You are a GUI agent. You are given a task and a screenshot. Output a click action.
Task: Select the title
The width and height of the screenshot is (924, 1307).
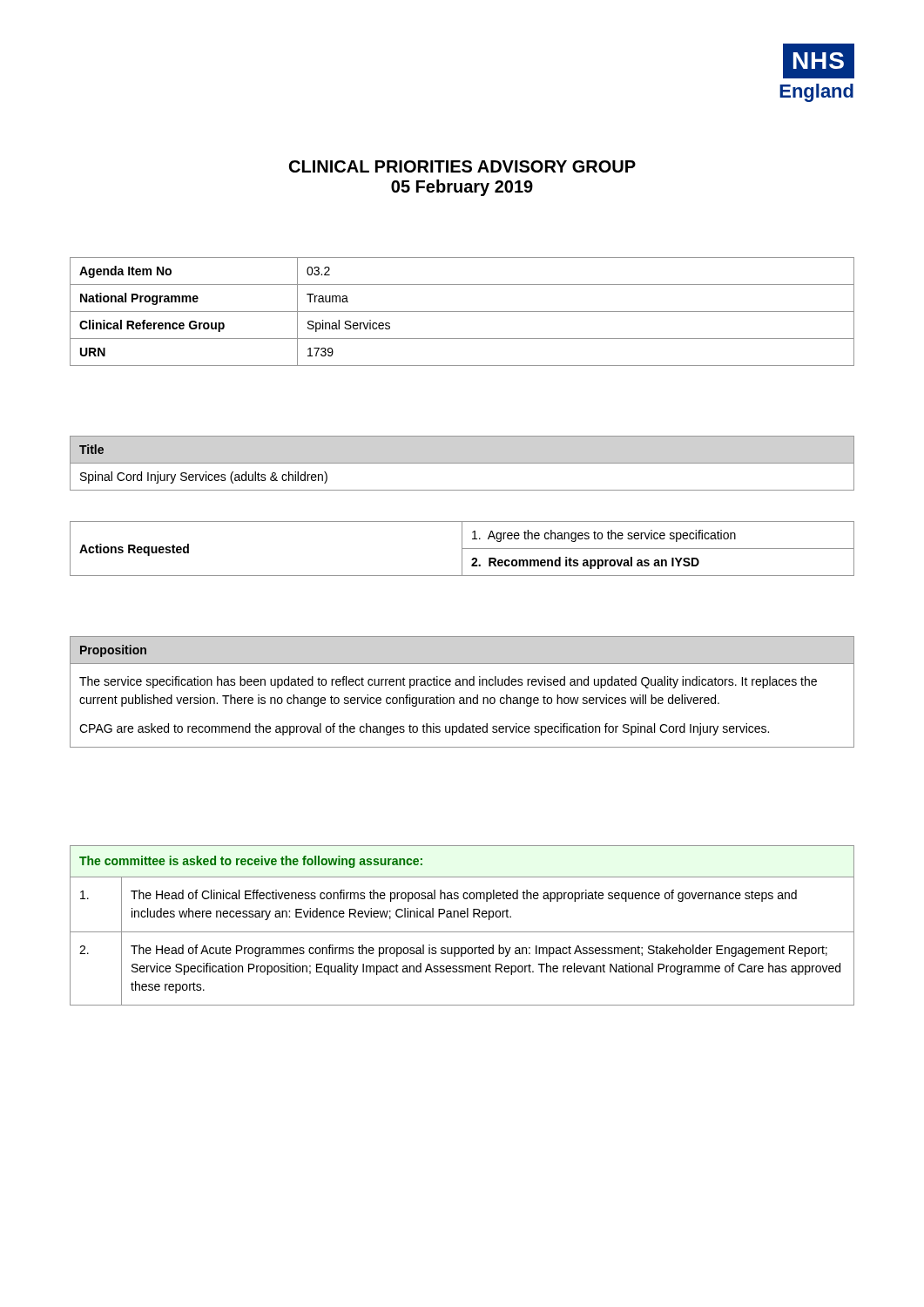pos(462,177)
